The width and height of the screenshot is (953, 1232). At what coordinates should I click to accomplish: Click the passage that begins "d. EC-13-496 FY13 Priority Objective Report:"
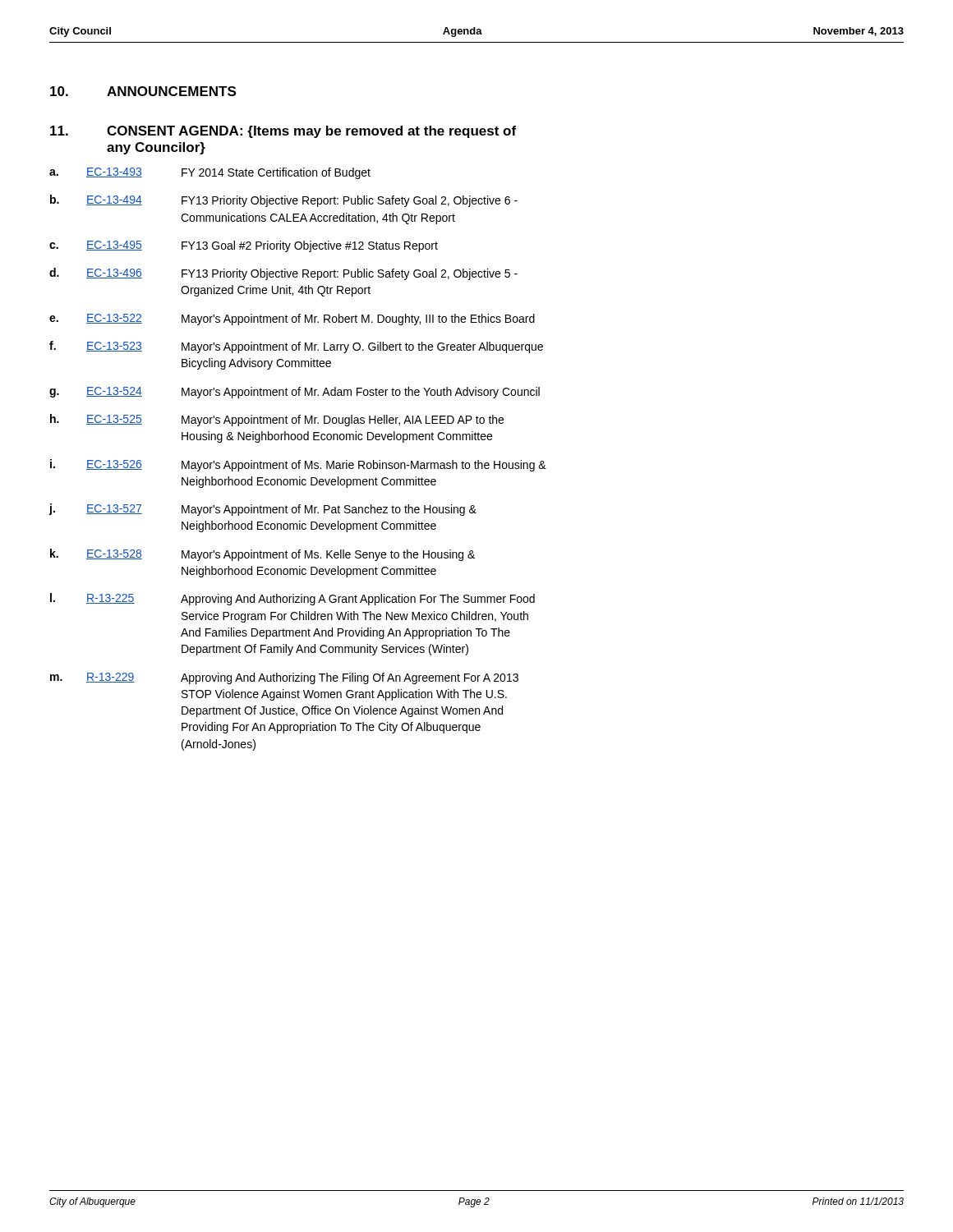point(476,282)
